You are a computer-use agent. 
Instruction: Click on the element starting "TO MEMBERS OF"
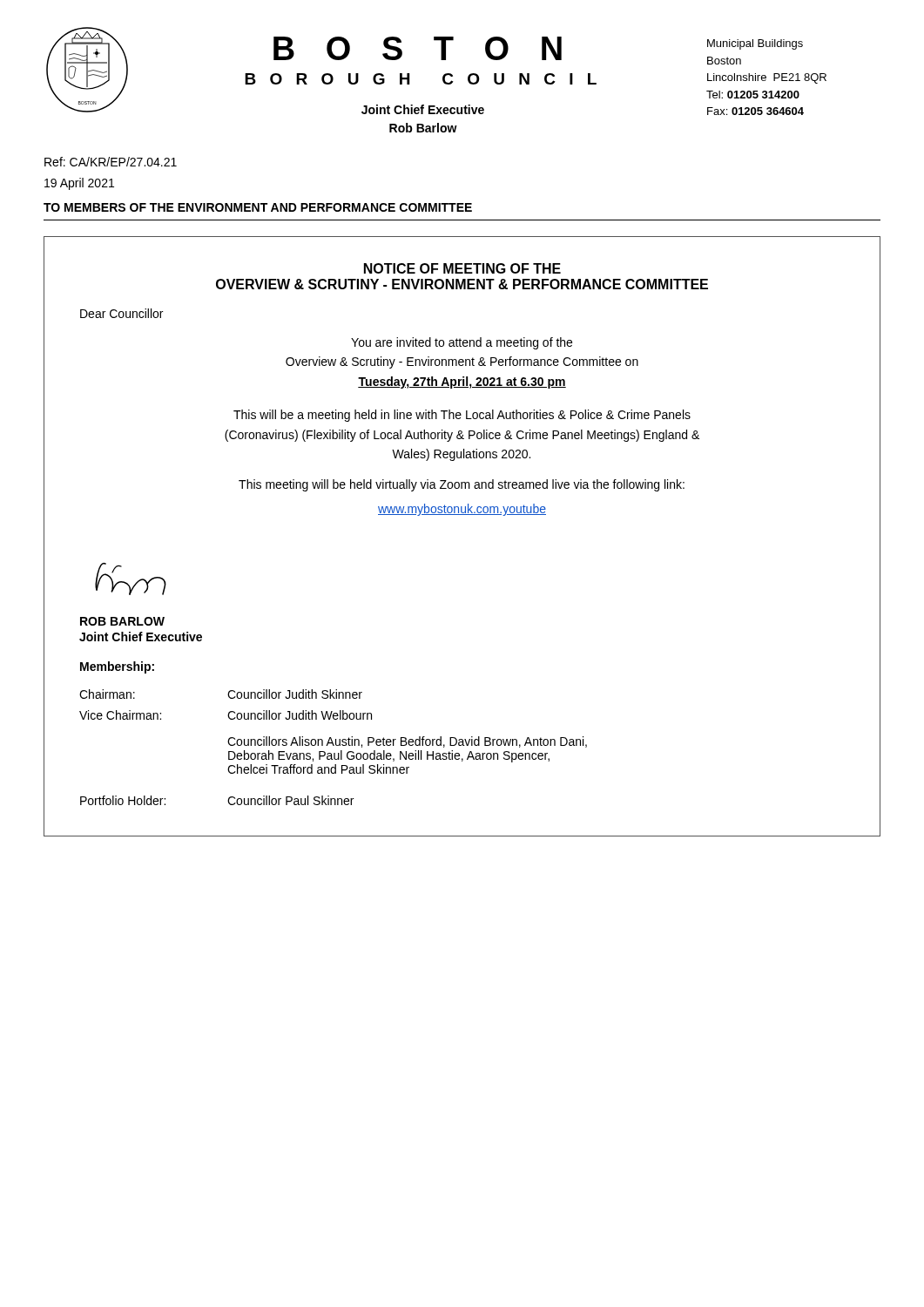[258, 207]
